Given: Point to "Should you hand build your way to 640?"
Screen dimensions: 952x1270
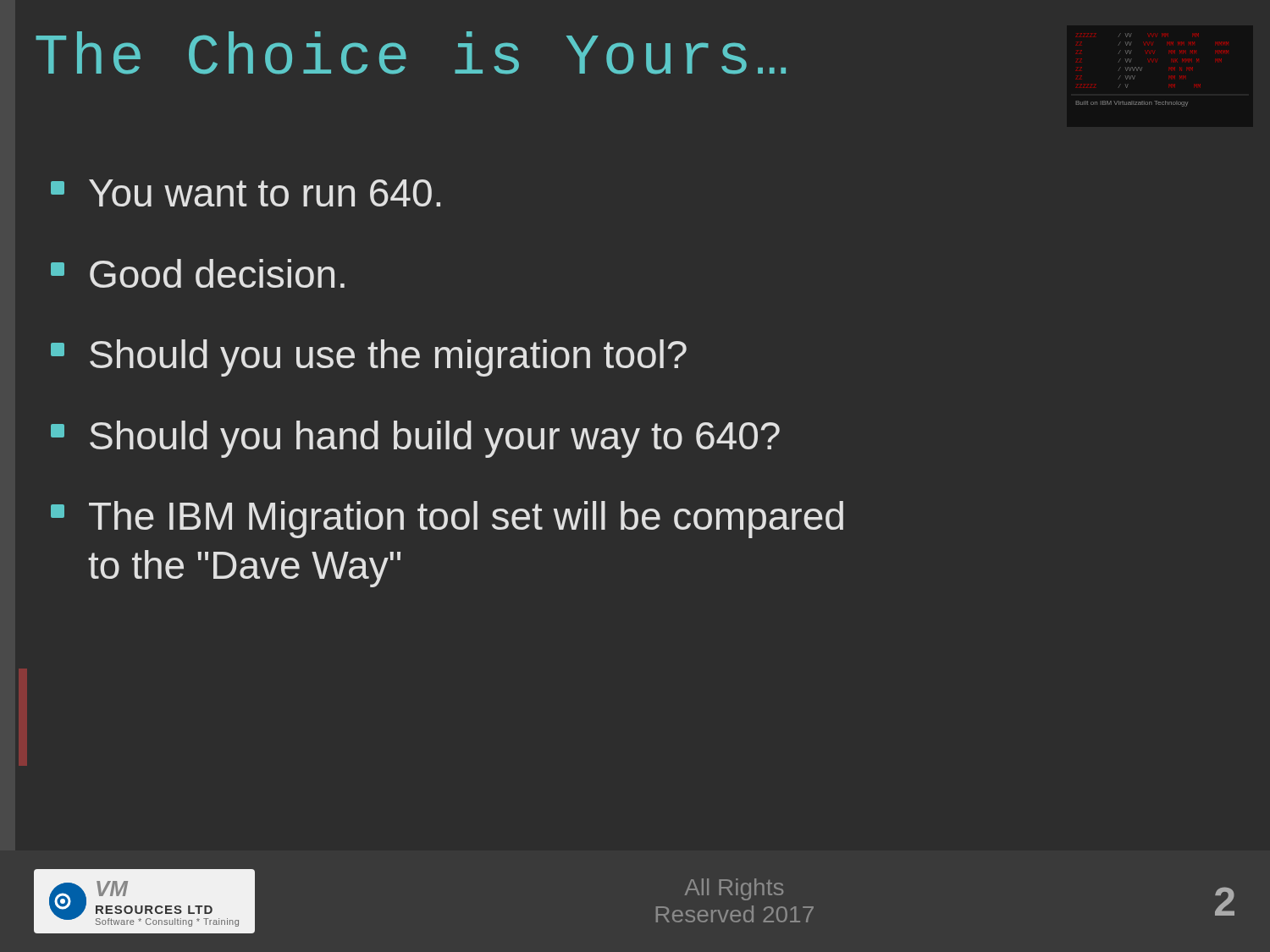Looking at the screenshot, I should [635, 436].
